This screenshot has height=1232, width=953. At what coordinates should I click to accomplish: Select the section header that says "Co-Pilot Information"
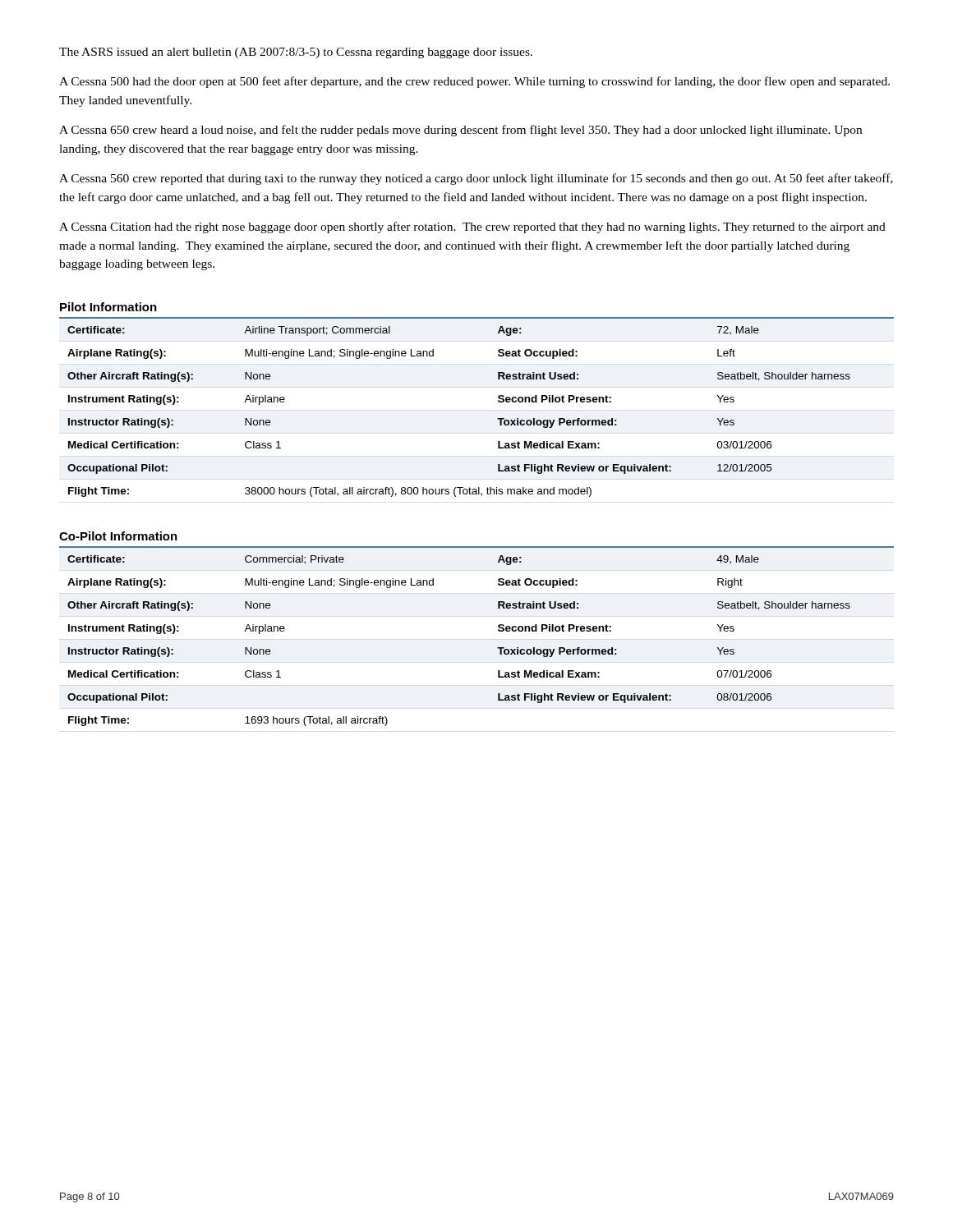click(x=118, y=536)
